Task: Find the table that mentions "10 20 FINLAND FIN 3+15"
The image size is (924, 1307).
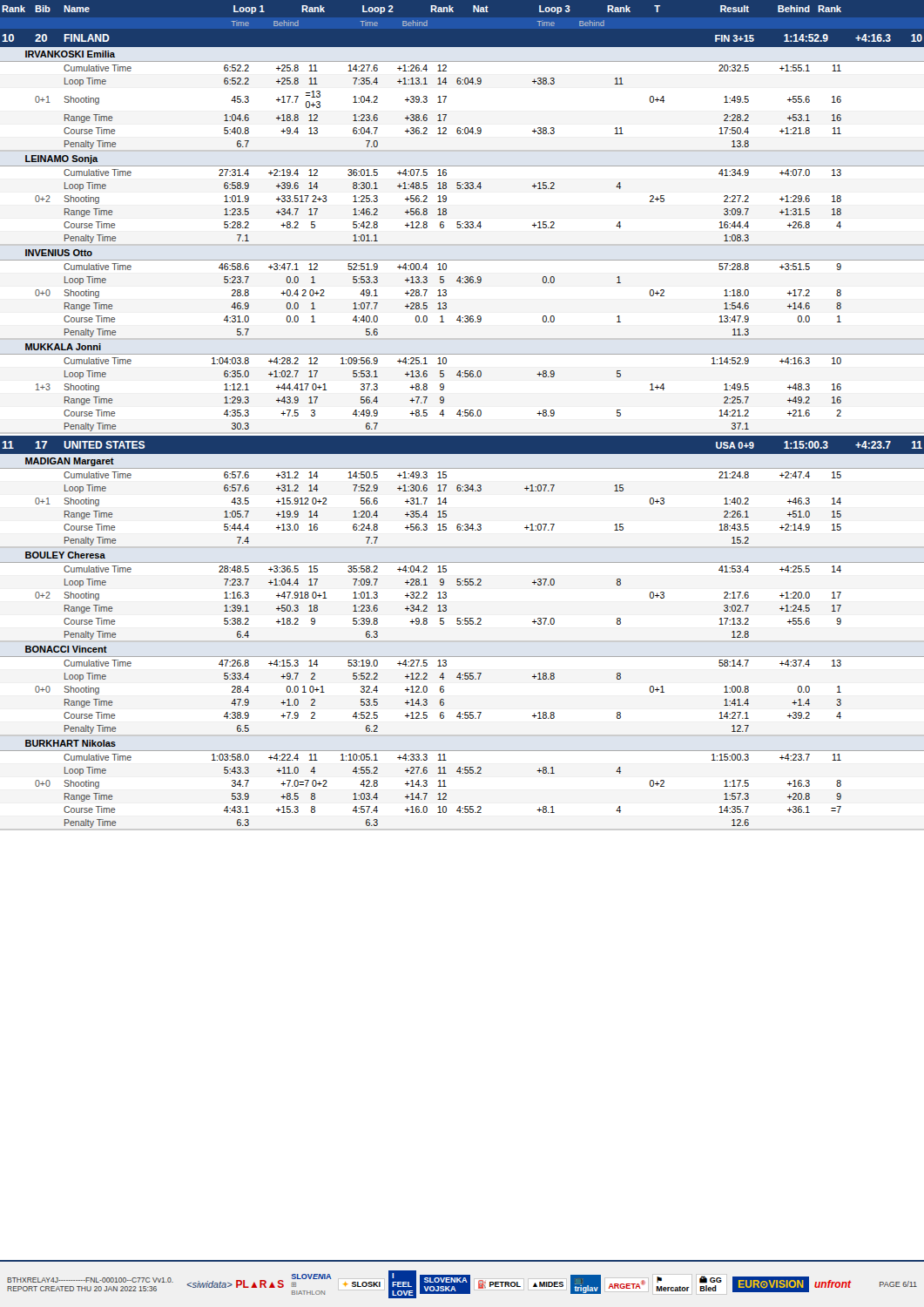Action: pyautogui.click(x=462, y=430)
